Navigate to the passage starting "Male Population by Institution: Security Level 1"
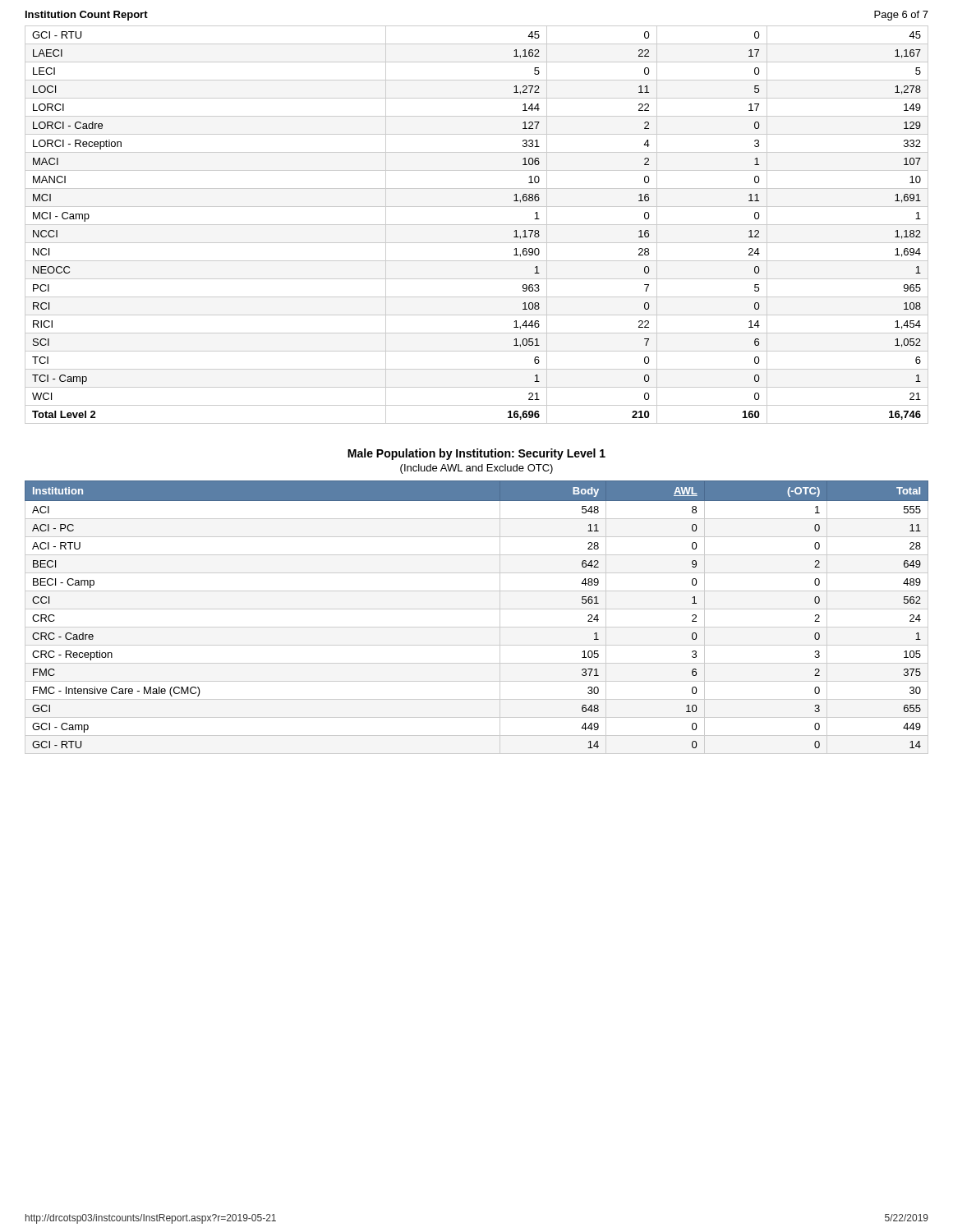The height and width of the screenshot is (1232, 953). click(476, 453)
